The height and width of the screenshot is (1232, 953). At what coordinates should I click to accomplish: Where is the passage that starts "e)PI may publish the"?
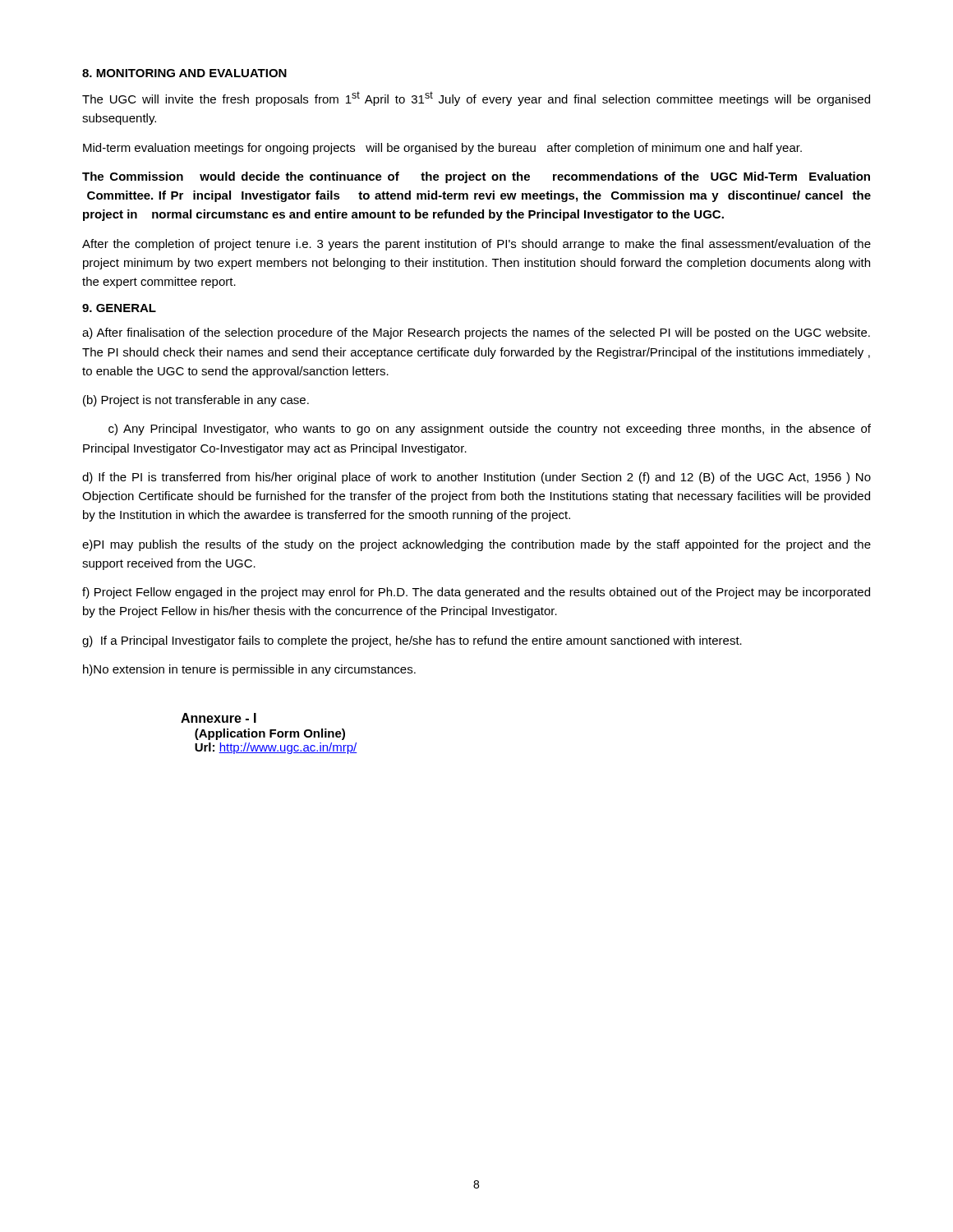pos(476,553)
